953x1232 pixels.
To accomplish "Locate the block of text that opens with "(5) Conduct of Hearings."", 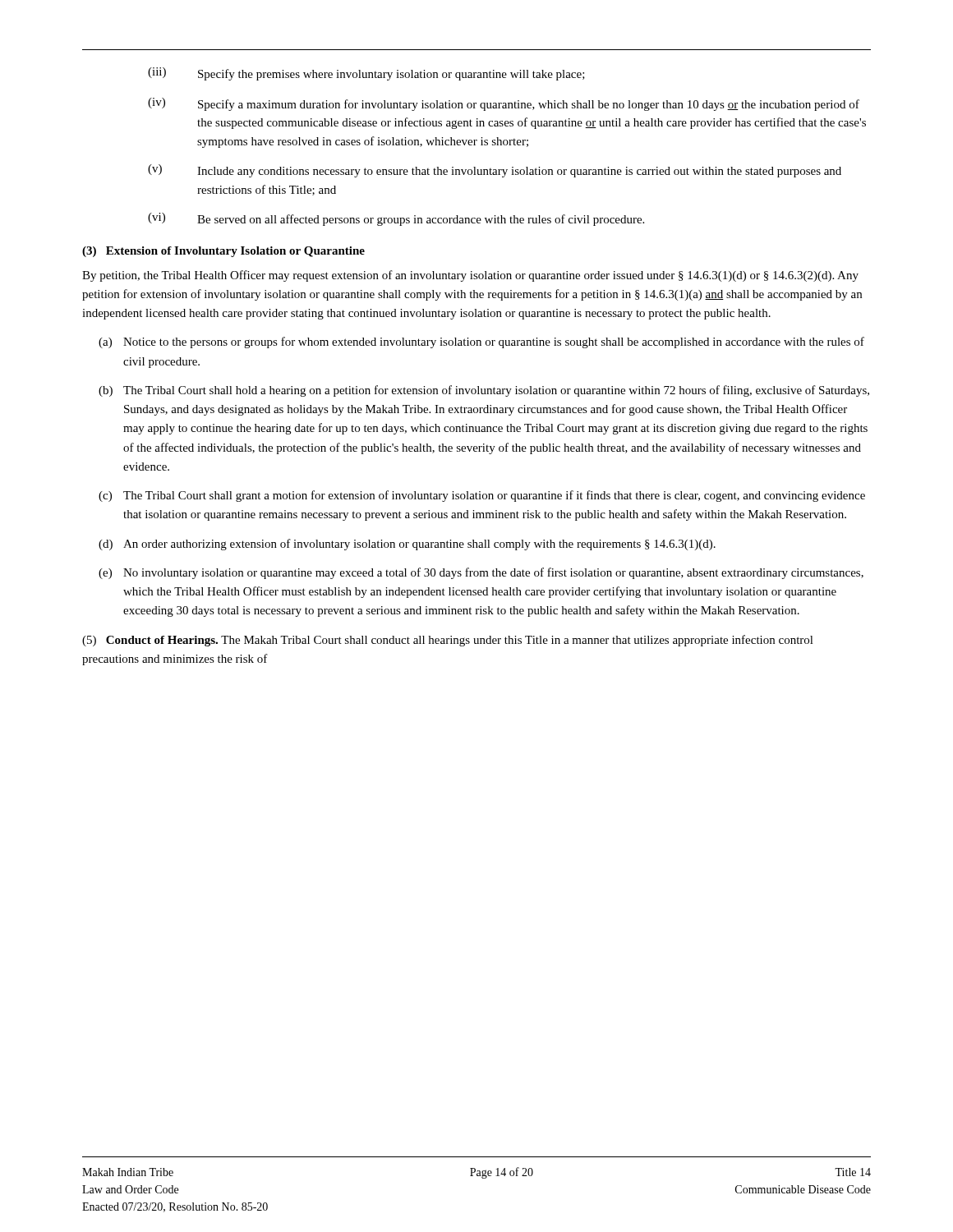I will [448, 649].
